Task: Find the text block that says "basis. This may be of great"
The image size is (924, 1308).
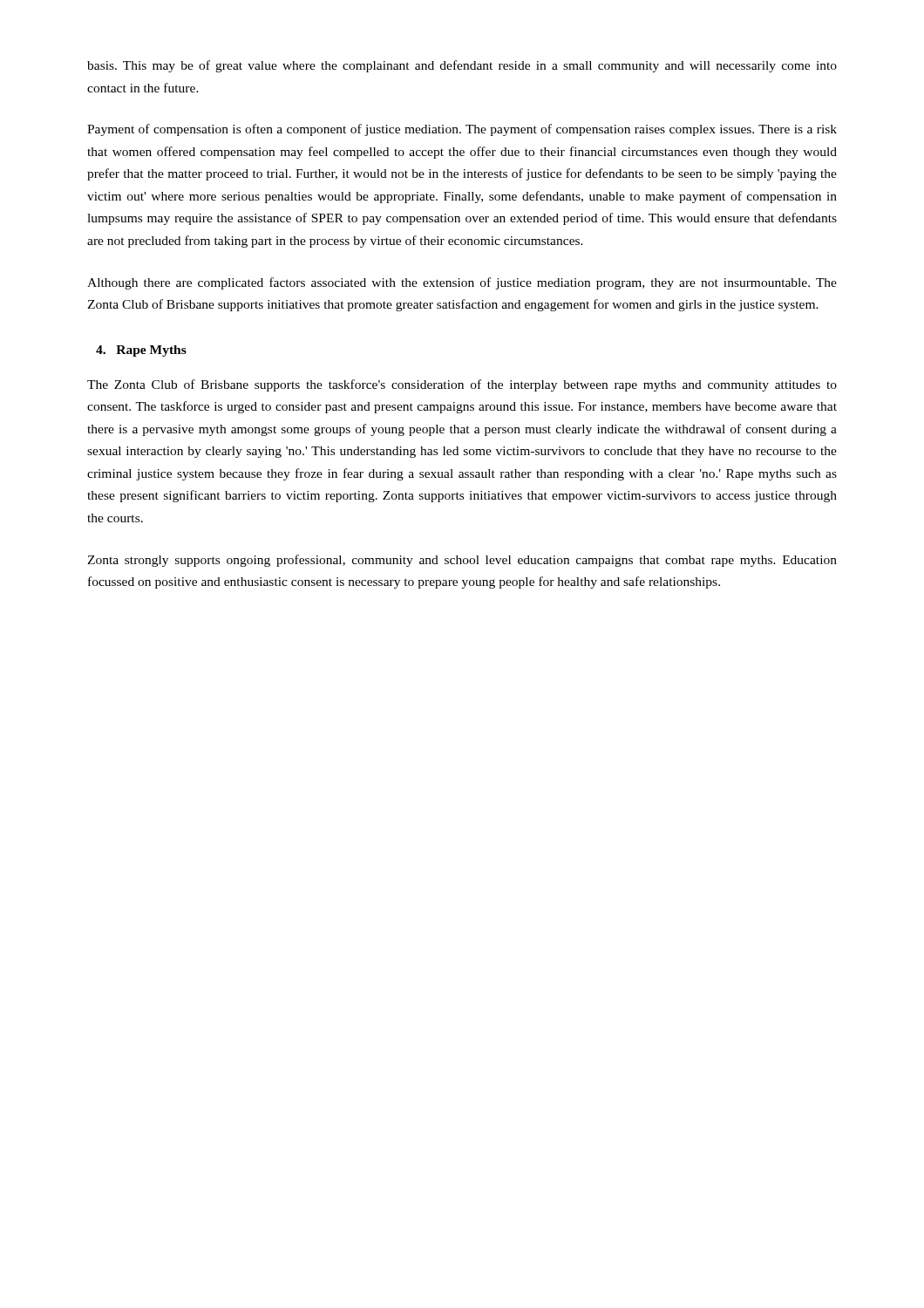Action: pyautogui.click(x=462, y=76)
